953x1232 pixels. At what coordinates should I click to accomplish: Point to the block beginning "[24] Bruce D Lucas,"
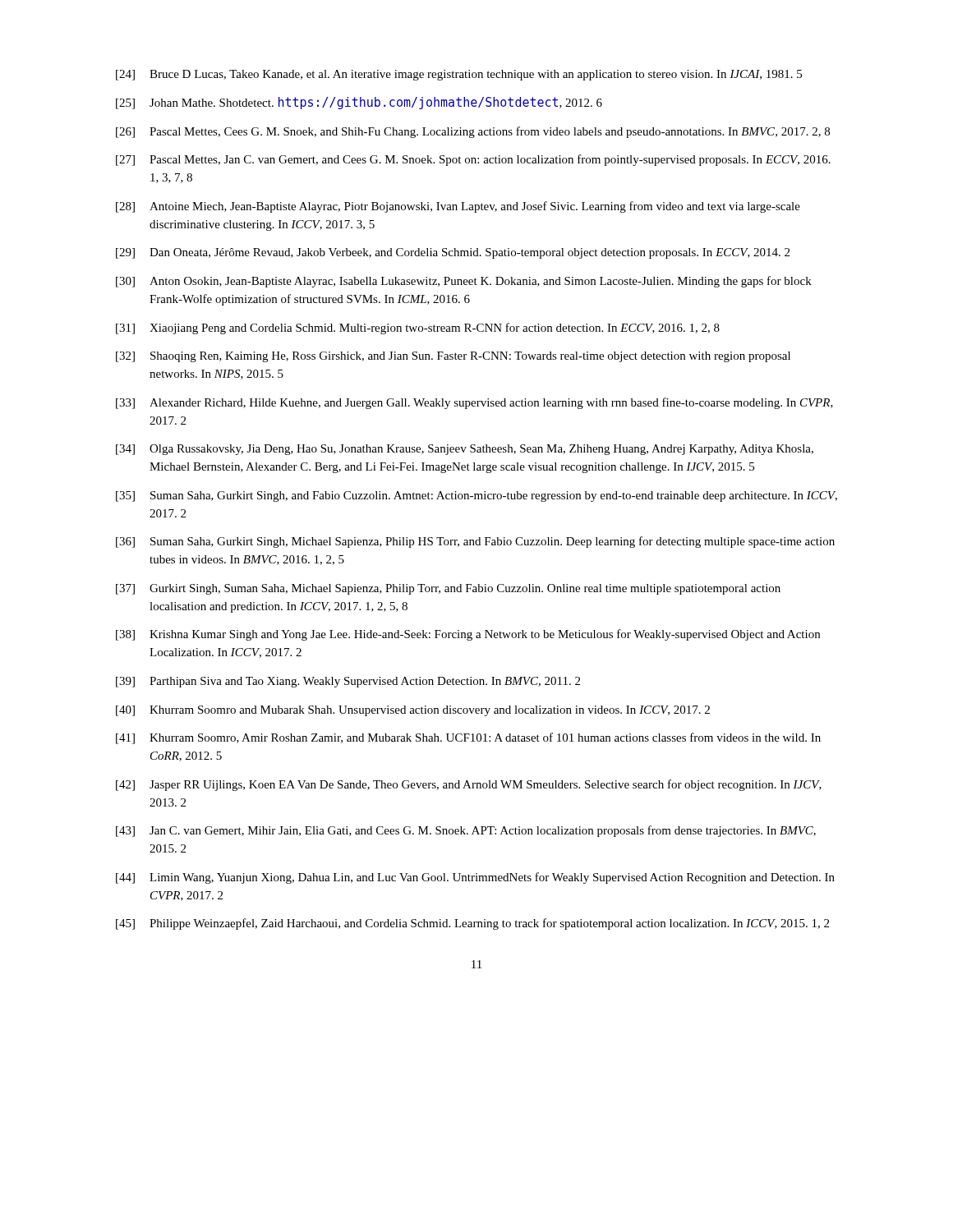[476, 75]
